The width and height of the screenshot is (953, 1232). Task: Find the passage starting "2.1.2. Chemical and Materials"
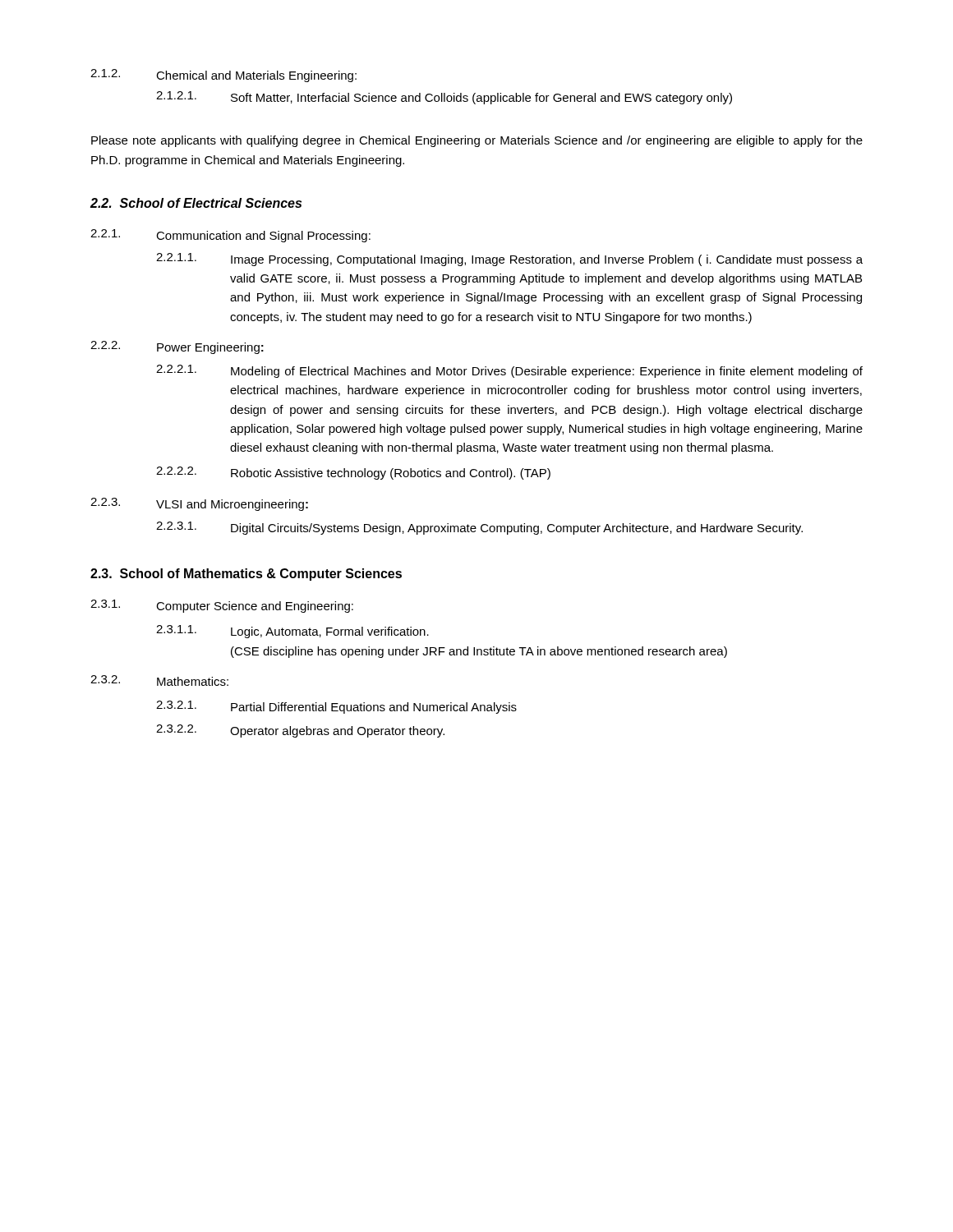tap(223, 76)
